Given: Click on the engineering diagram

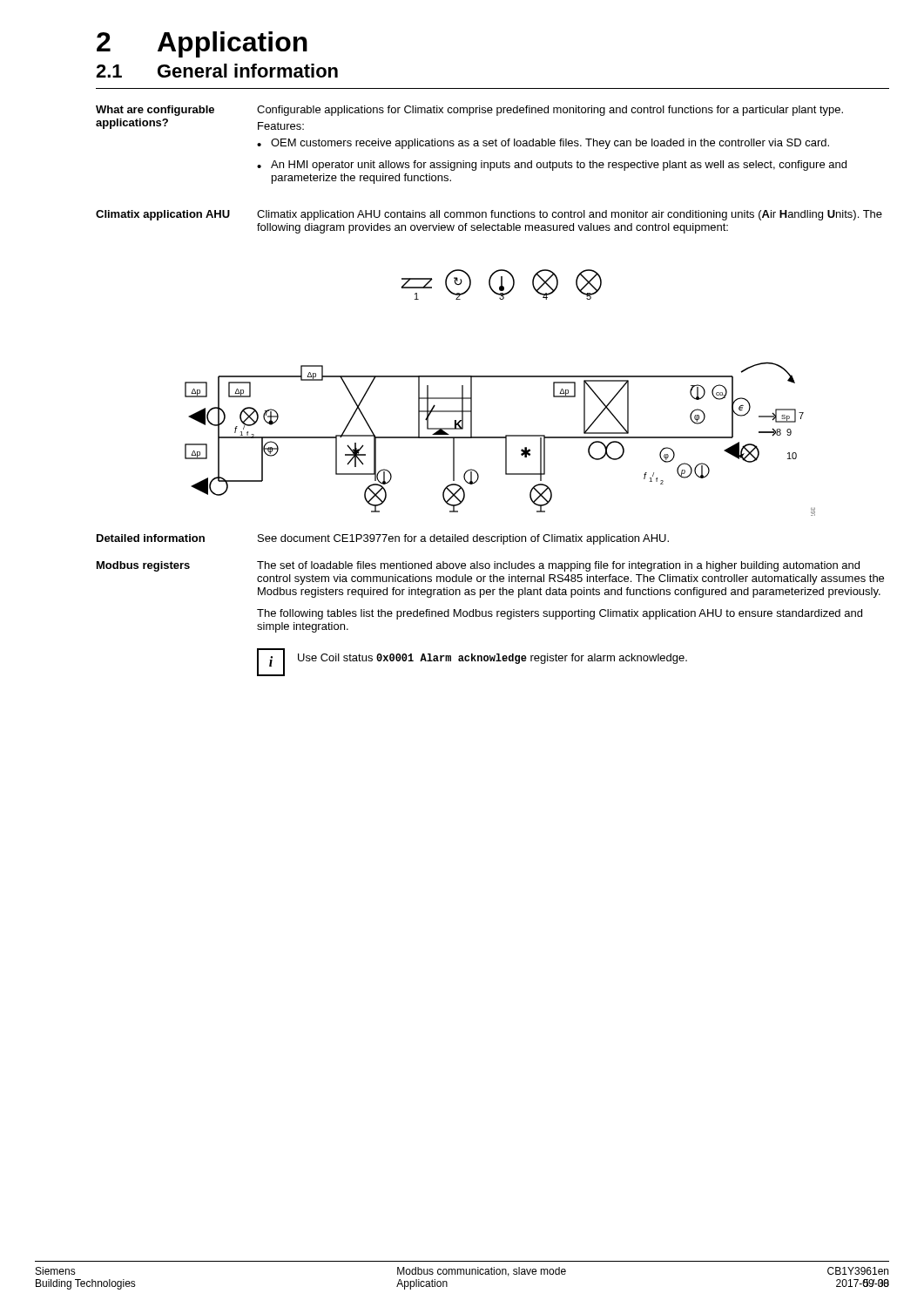Looking at the screenshot, I should (x=492, y=380).
